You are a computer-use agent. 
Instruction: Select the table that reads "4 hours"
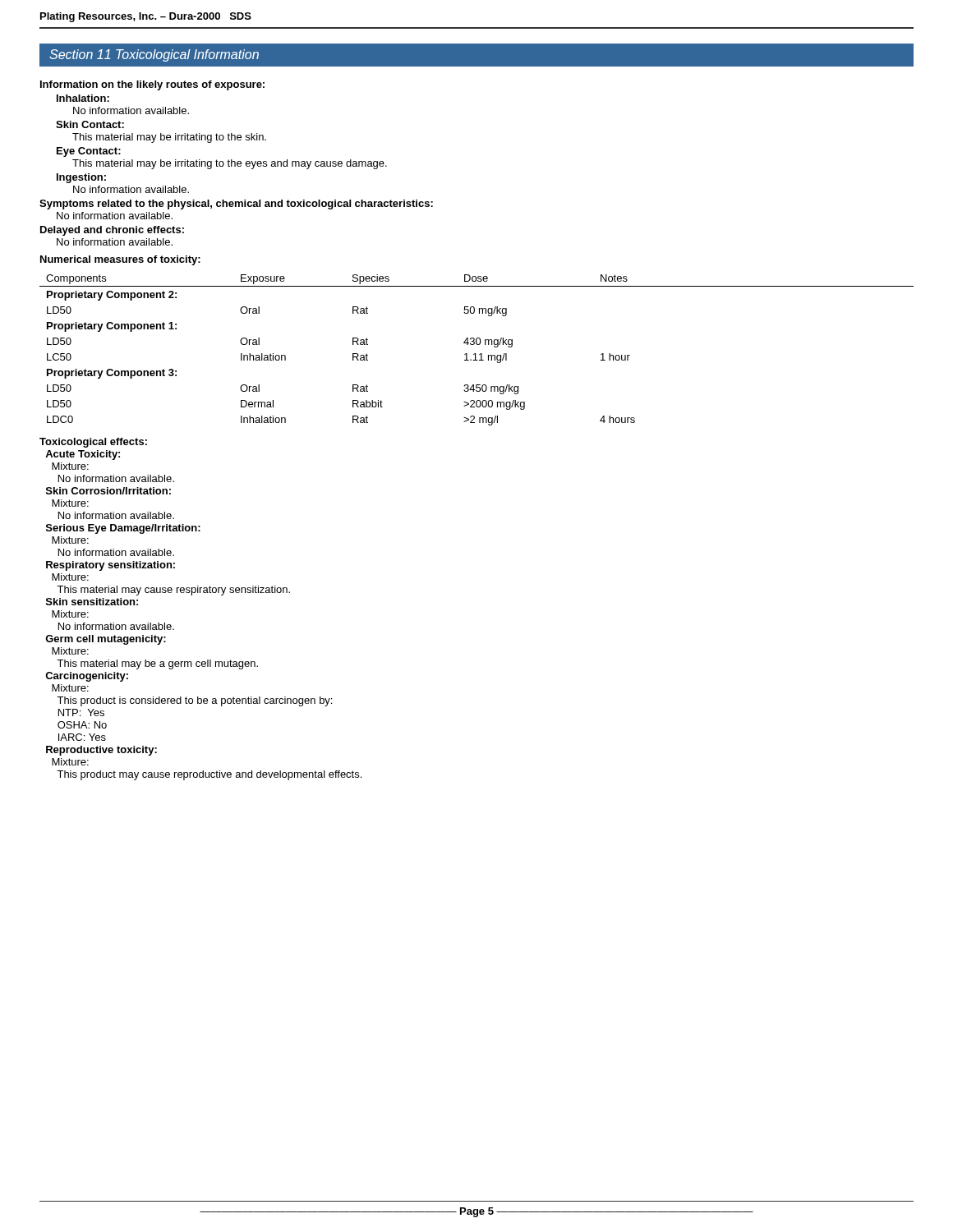tap(476, 349)
